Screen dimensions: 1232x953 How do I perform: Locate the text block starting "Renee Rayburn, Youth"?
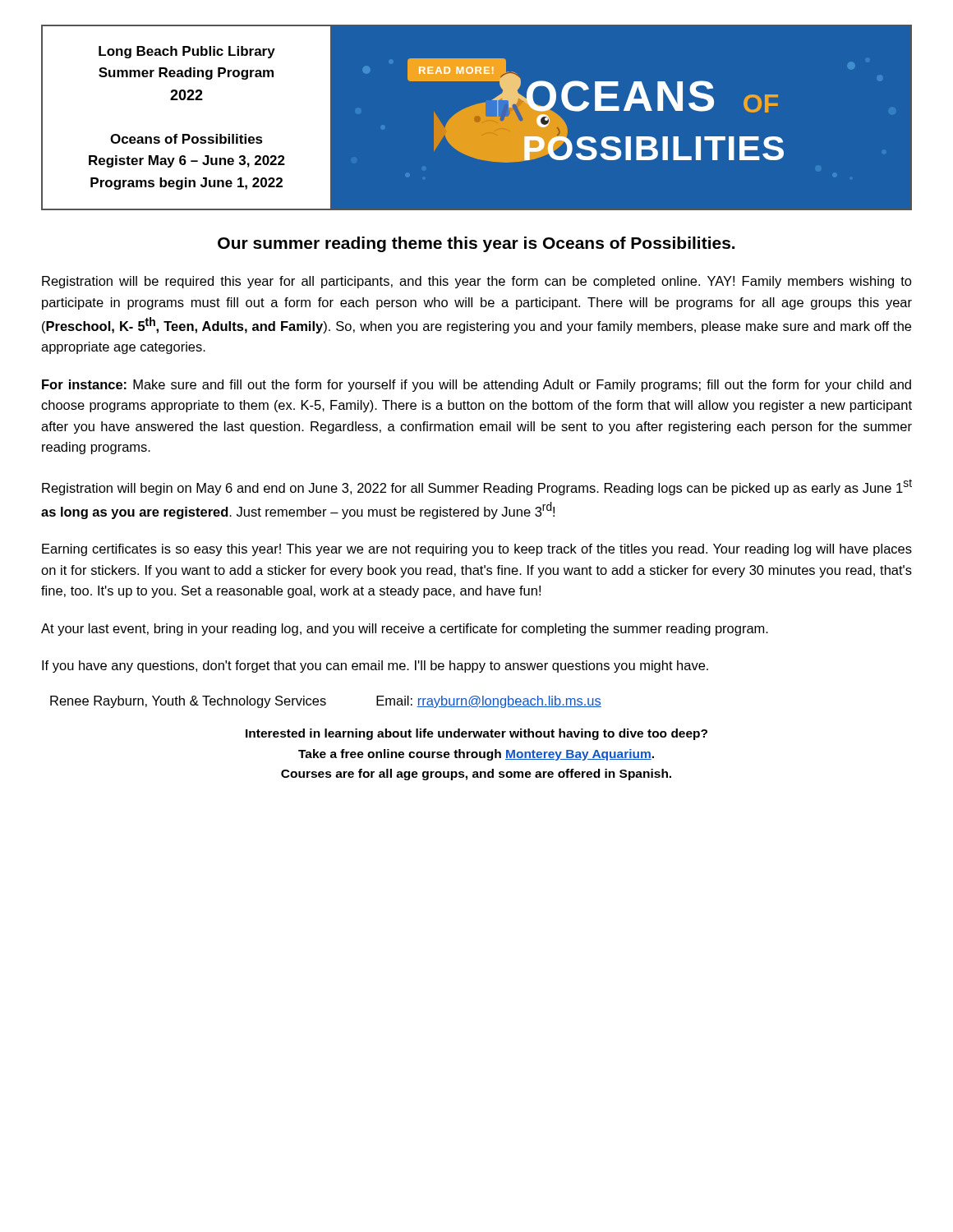pyautogui.click(x=325, y=701)
